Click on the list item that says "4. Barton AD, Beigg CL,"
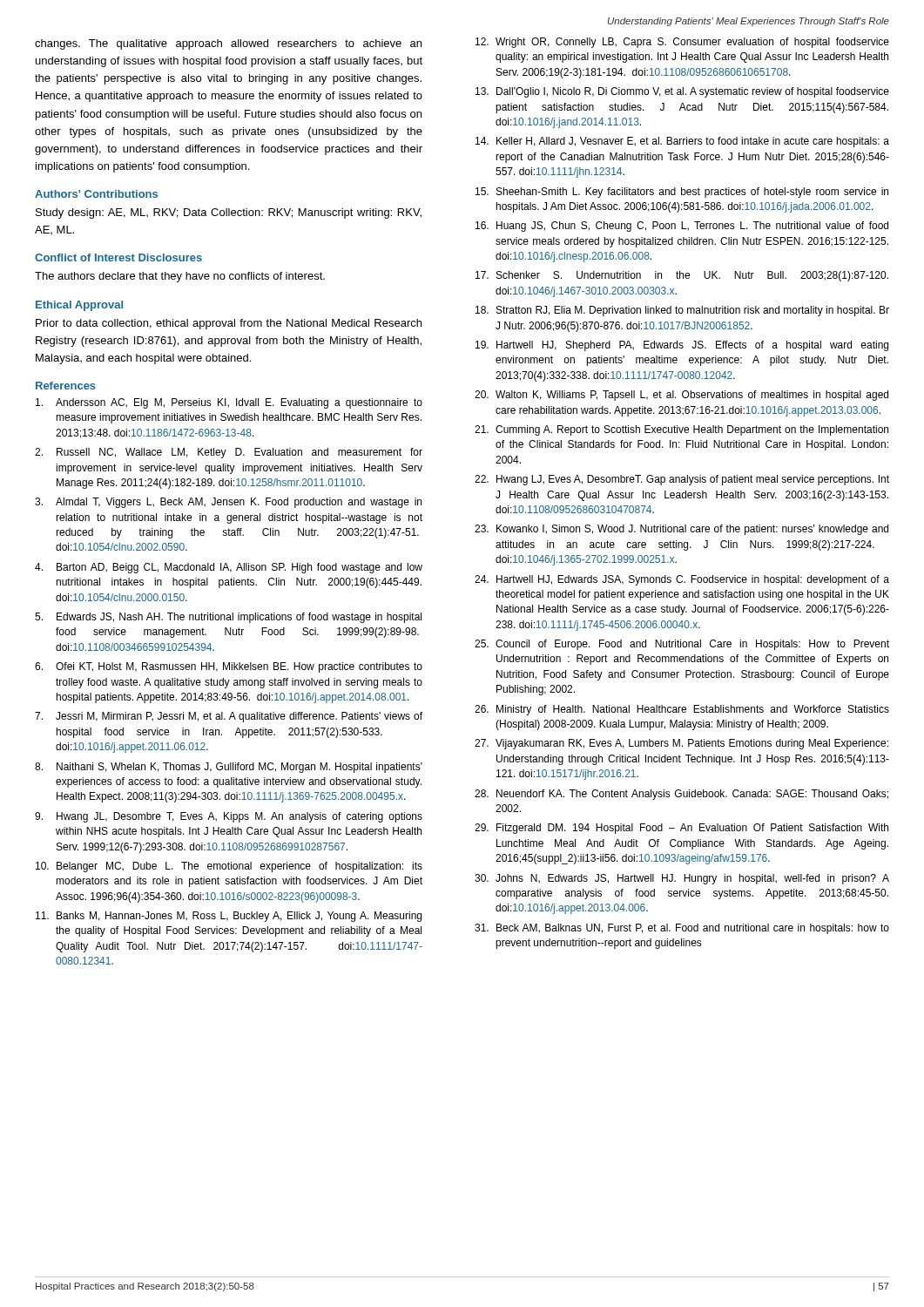 (229, 583)
